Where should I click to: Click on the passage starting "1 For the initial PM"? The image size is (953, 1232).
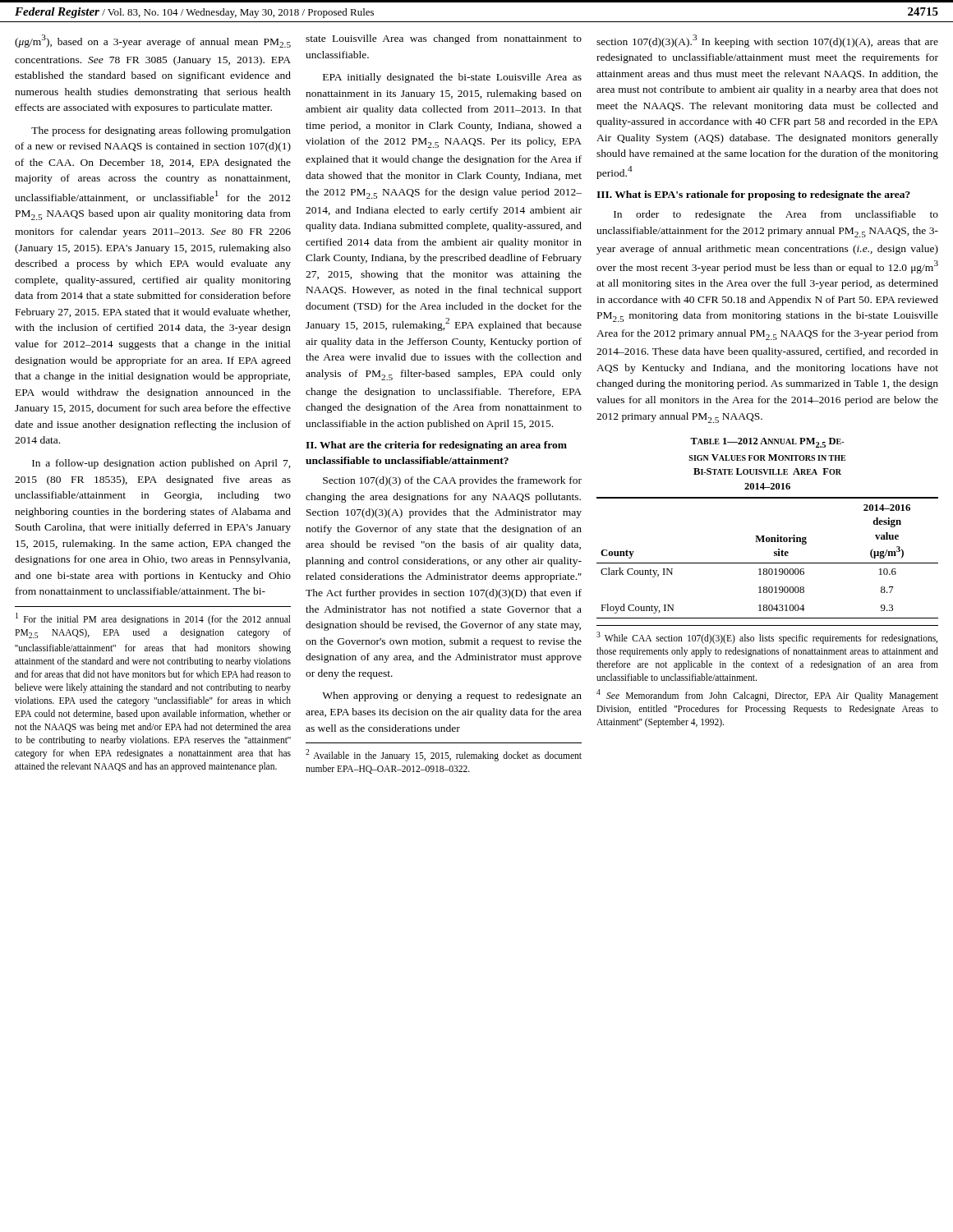click(153, 692)
